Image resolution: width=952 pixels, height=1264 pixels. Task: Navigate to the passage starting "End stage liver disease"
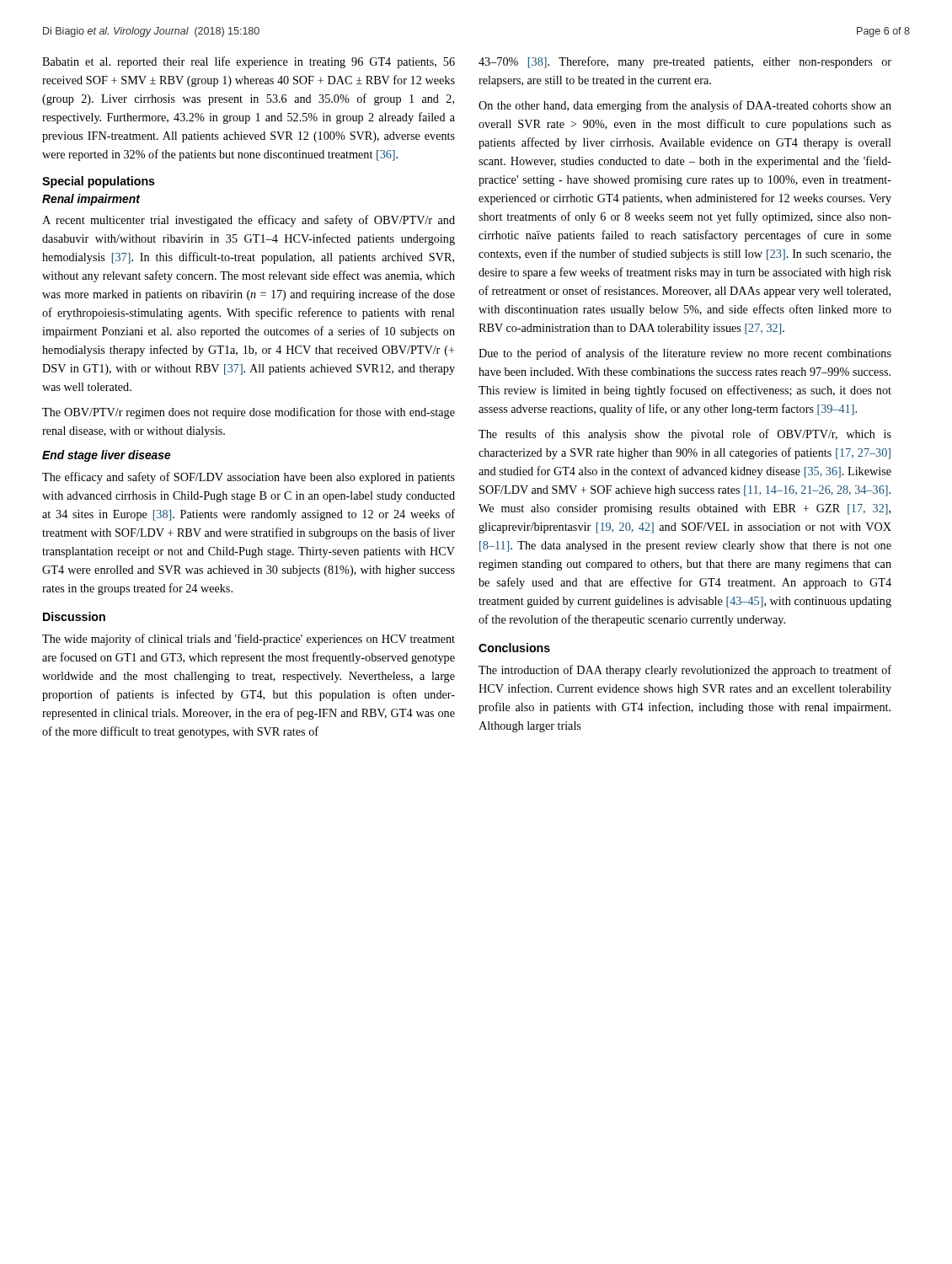tap(107, 456)
